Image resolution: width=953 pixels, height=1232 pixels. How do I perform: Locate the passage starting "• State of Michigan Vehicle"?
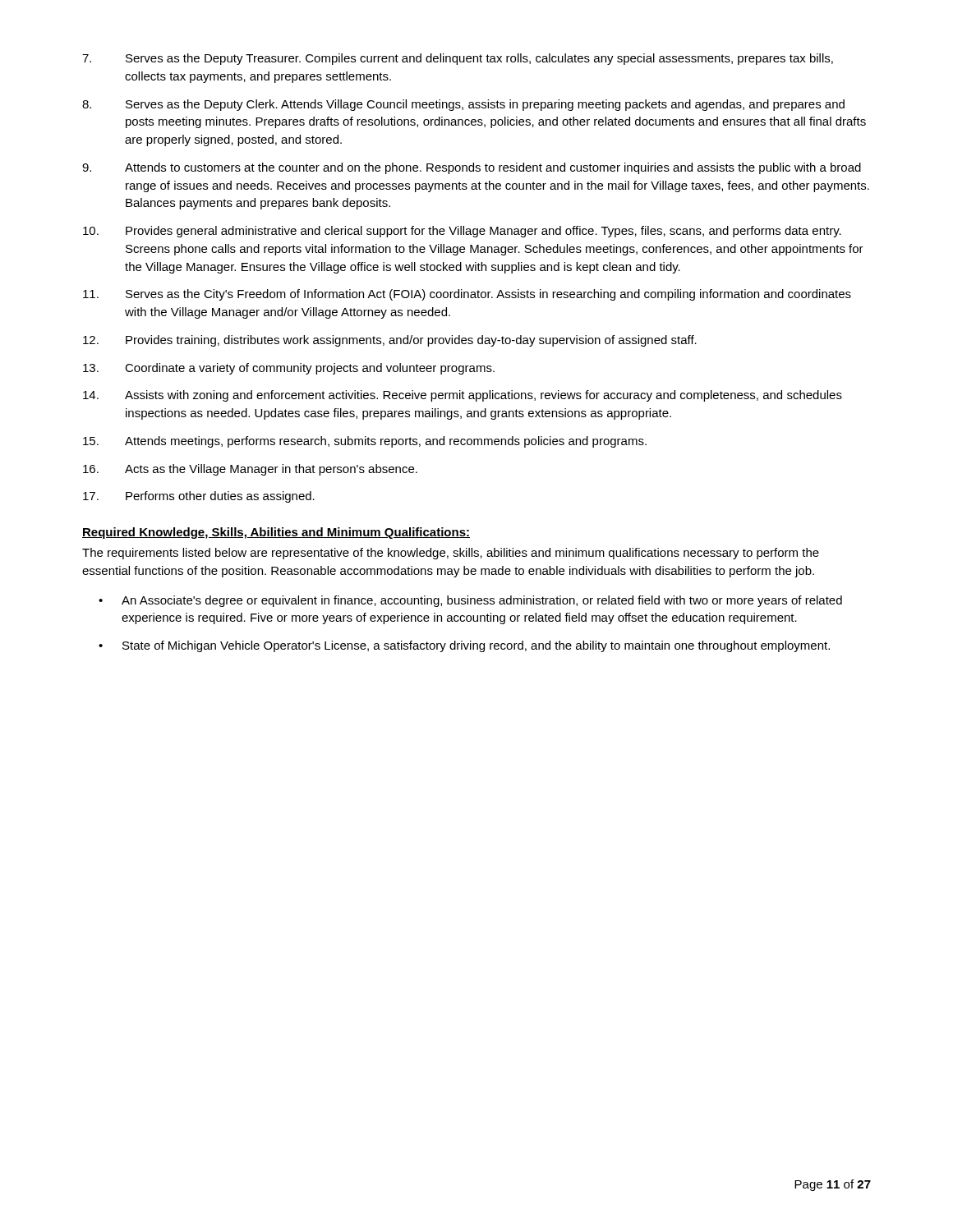point(485,646)
